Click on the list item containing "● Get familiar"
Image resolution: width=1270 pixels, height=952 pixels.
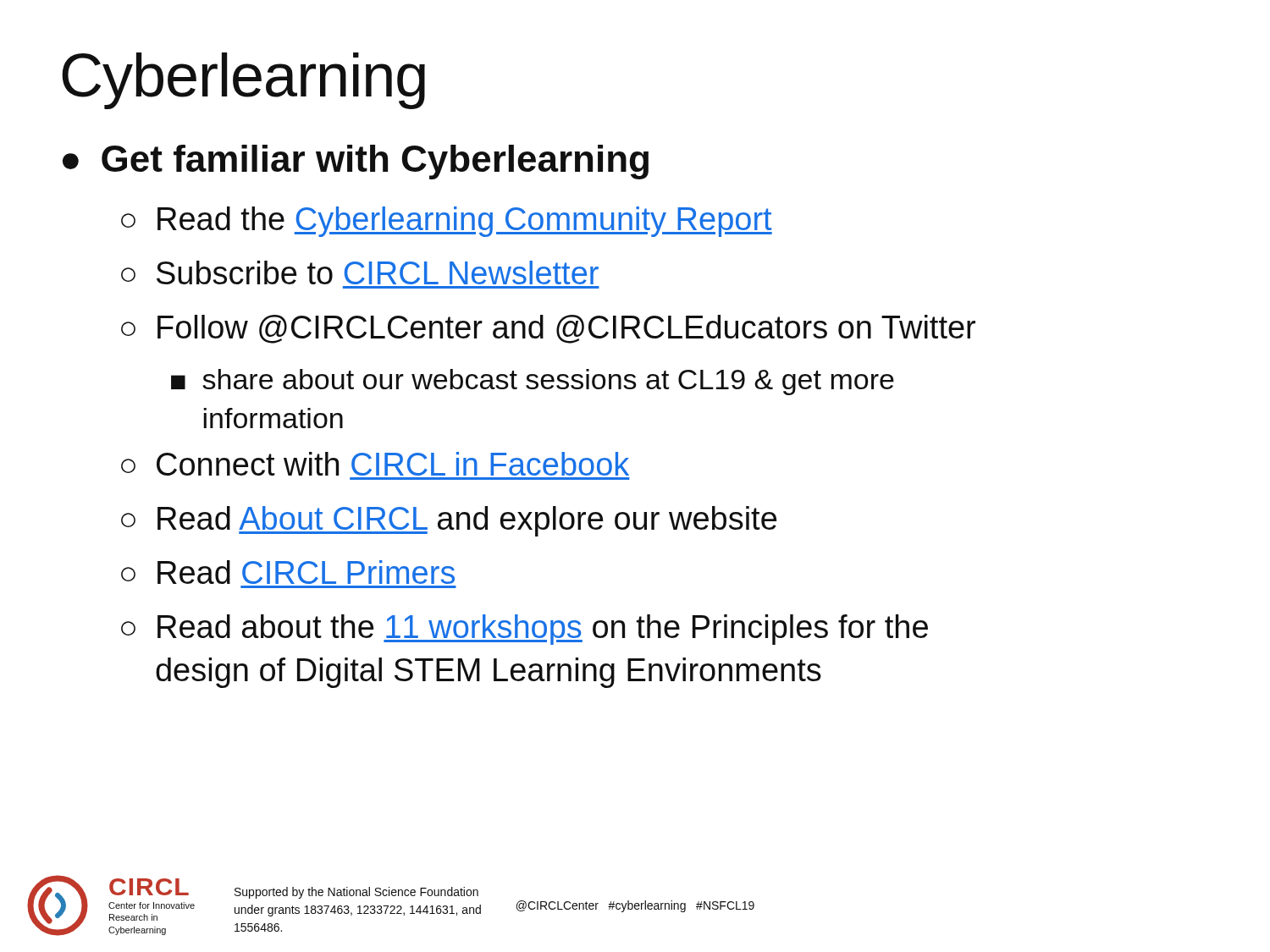point(355,159)
